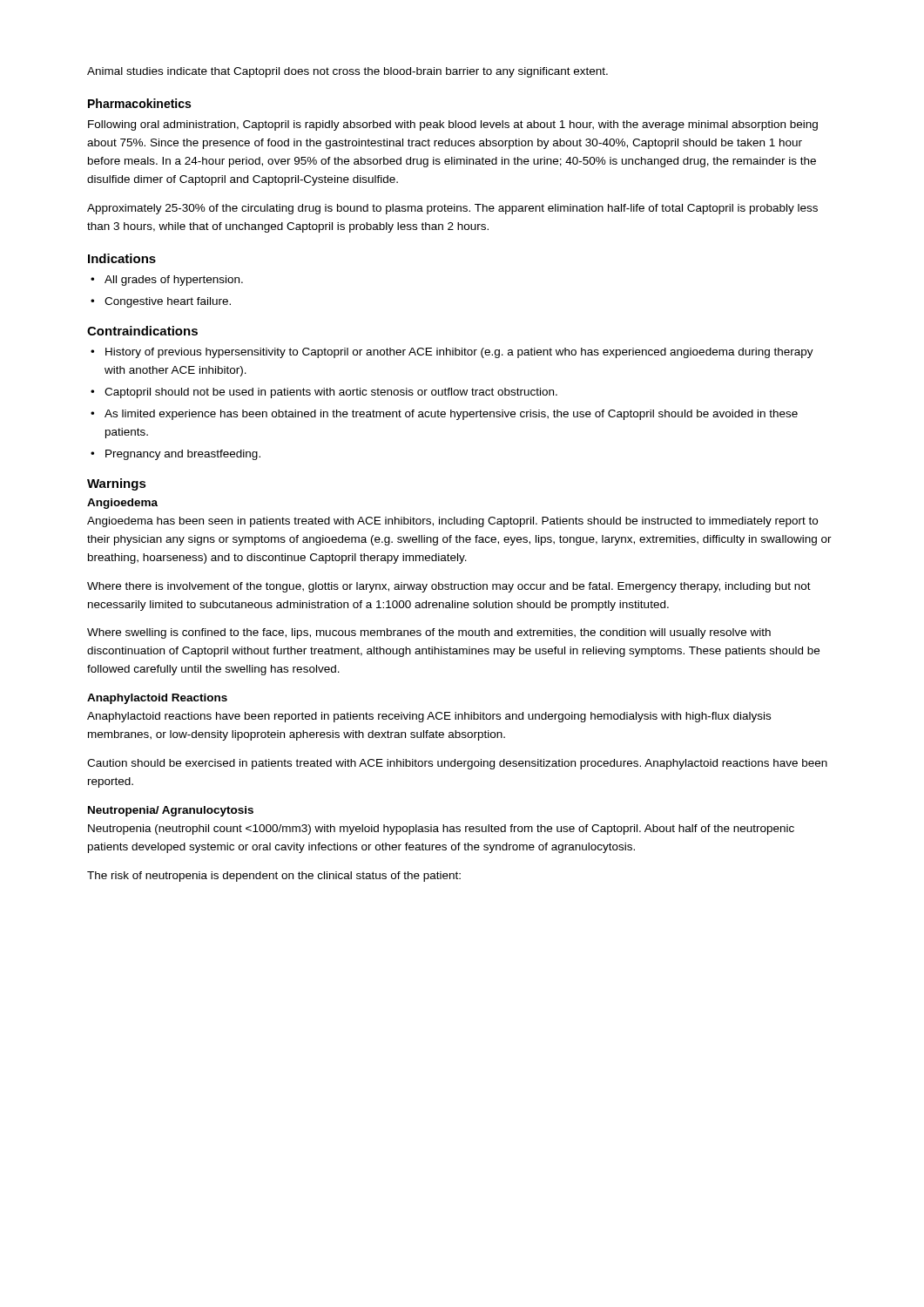The height and width of the screenshot is (1307, 924).
Task: Where is the passage that starts "Following oral administration, Captopril"?
Action: coord(453,151)
